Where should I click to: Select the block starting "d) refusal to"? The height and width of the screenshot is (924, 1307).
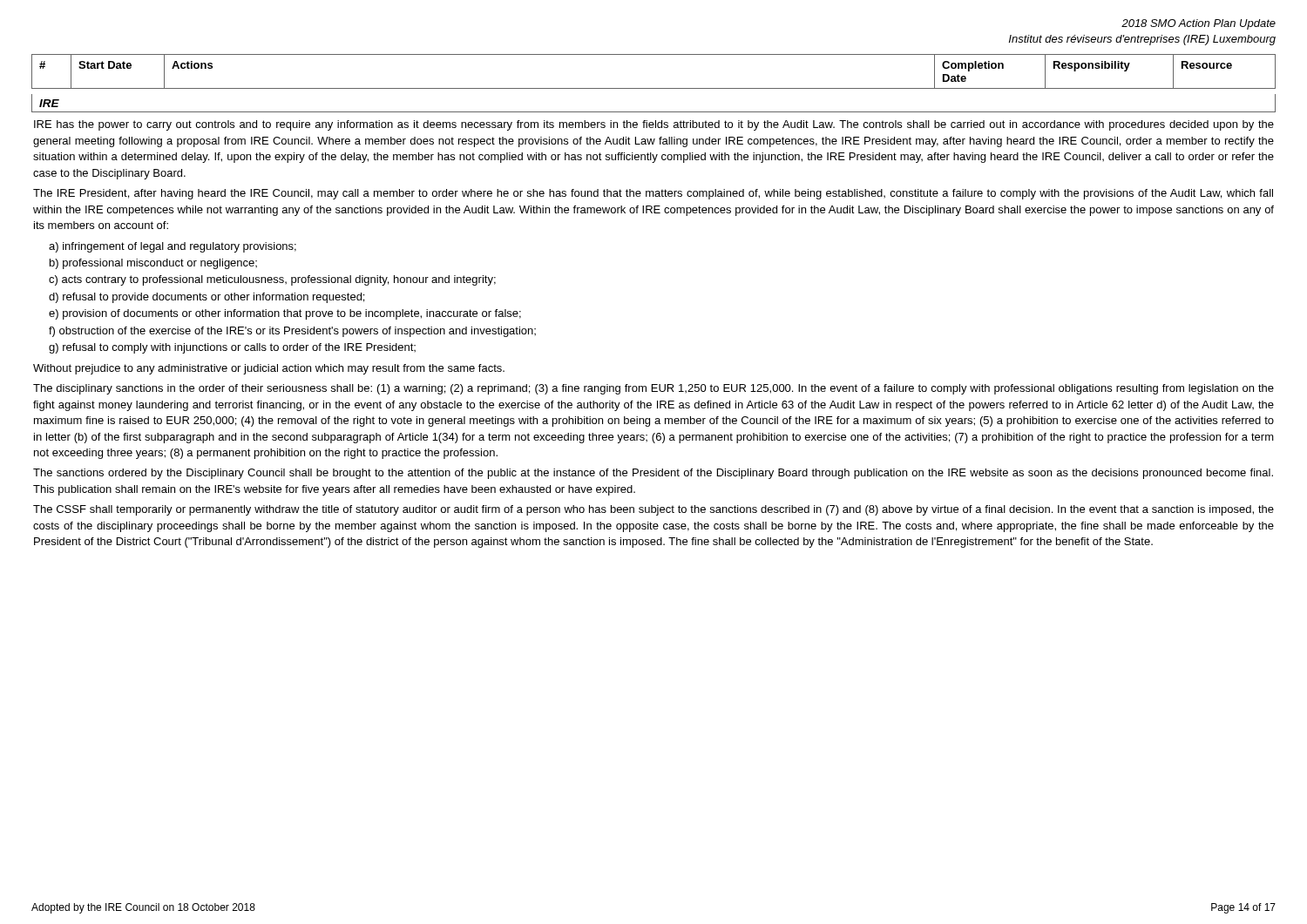click(207, 296)
